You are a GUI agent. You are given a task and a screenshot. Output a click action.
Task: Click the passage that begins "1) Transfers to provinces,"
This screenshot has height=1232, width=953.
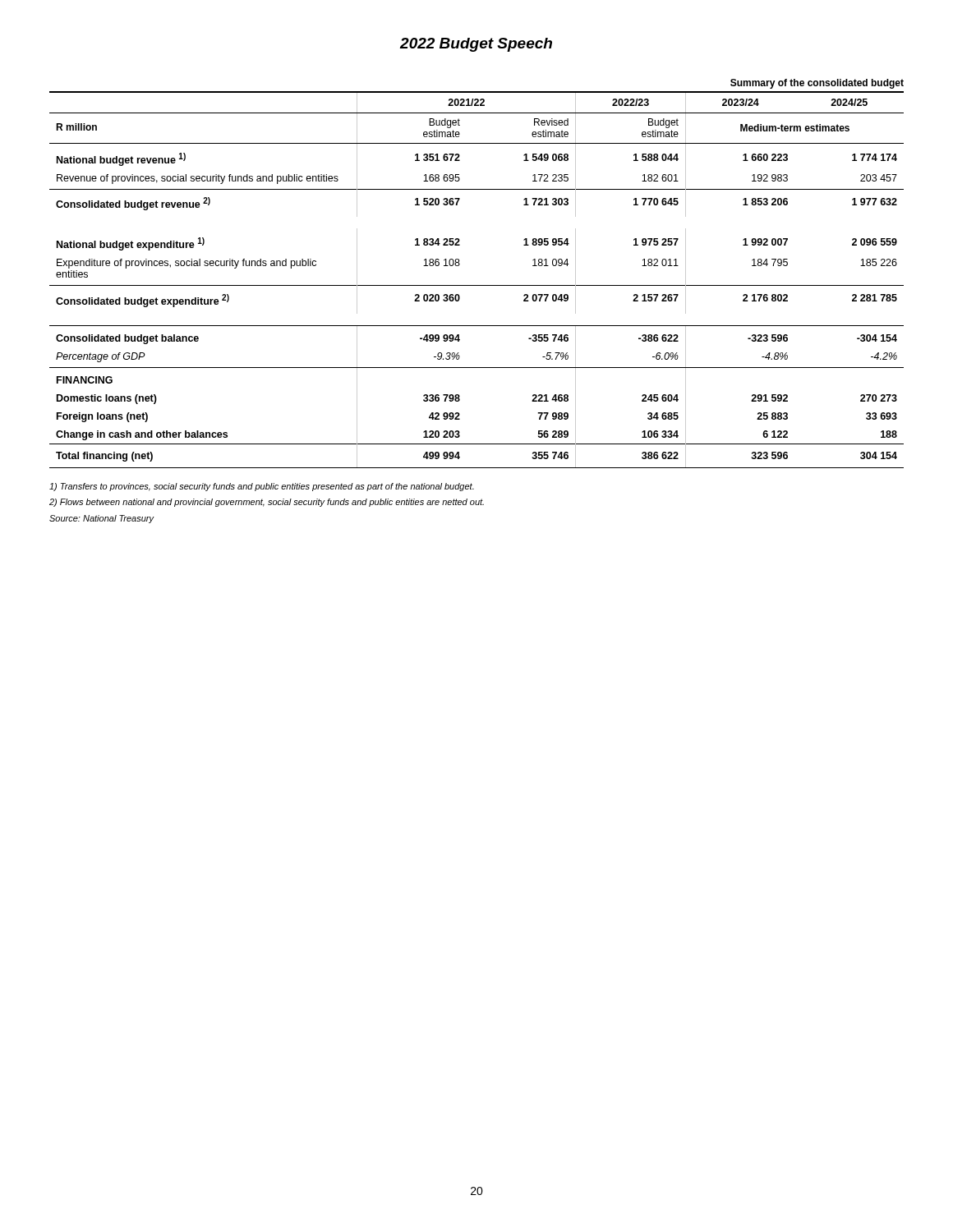click(x=262, y=486)
